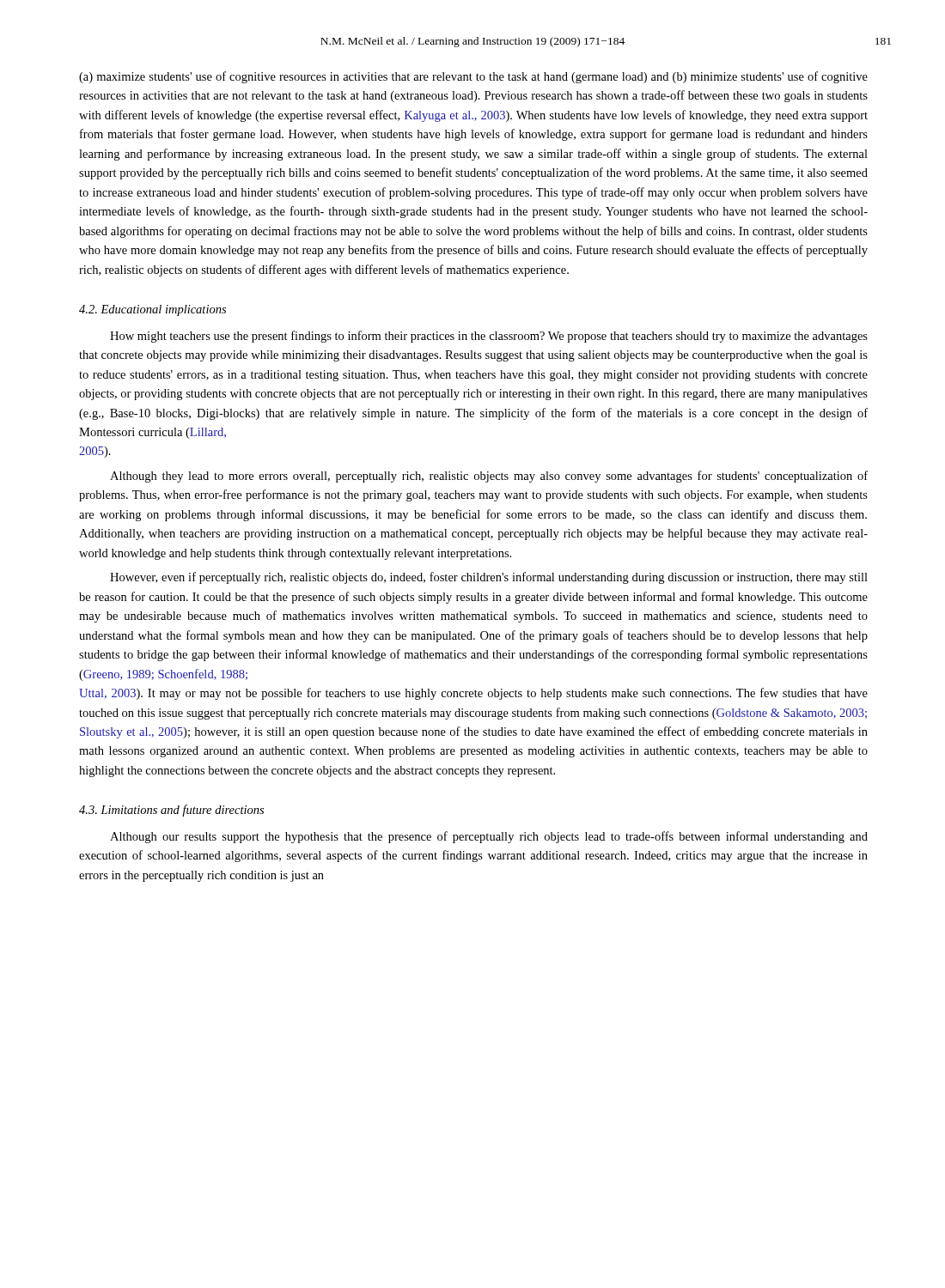This screenshot has width=945, height=1288.
Task: Point to the block beginning "(a) maximize students'"
Action: (x=473, y=173)
